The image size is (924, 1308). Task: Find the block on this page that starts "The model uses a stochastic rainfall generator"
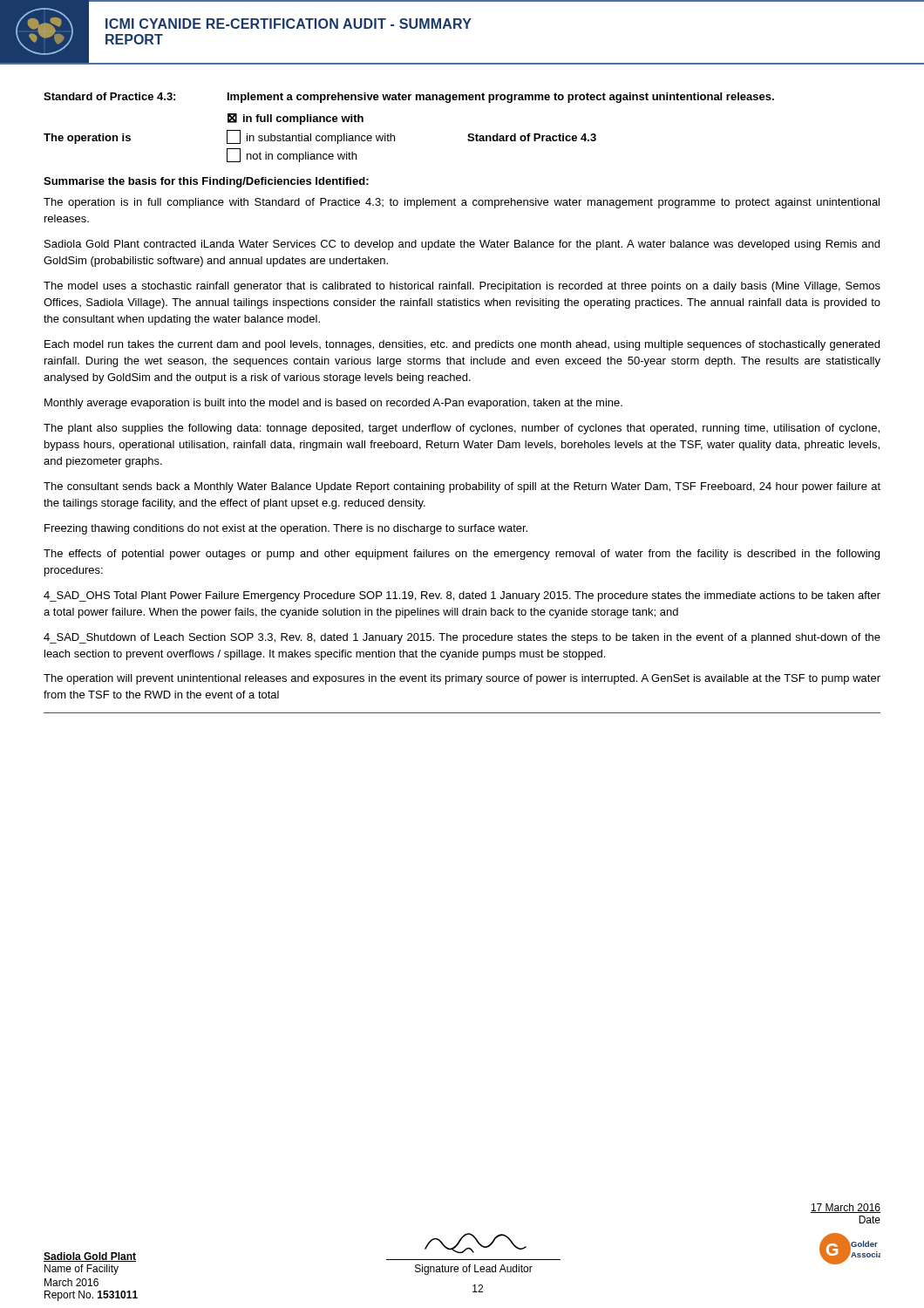pos(462,302)
